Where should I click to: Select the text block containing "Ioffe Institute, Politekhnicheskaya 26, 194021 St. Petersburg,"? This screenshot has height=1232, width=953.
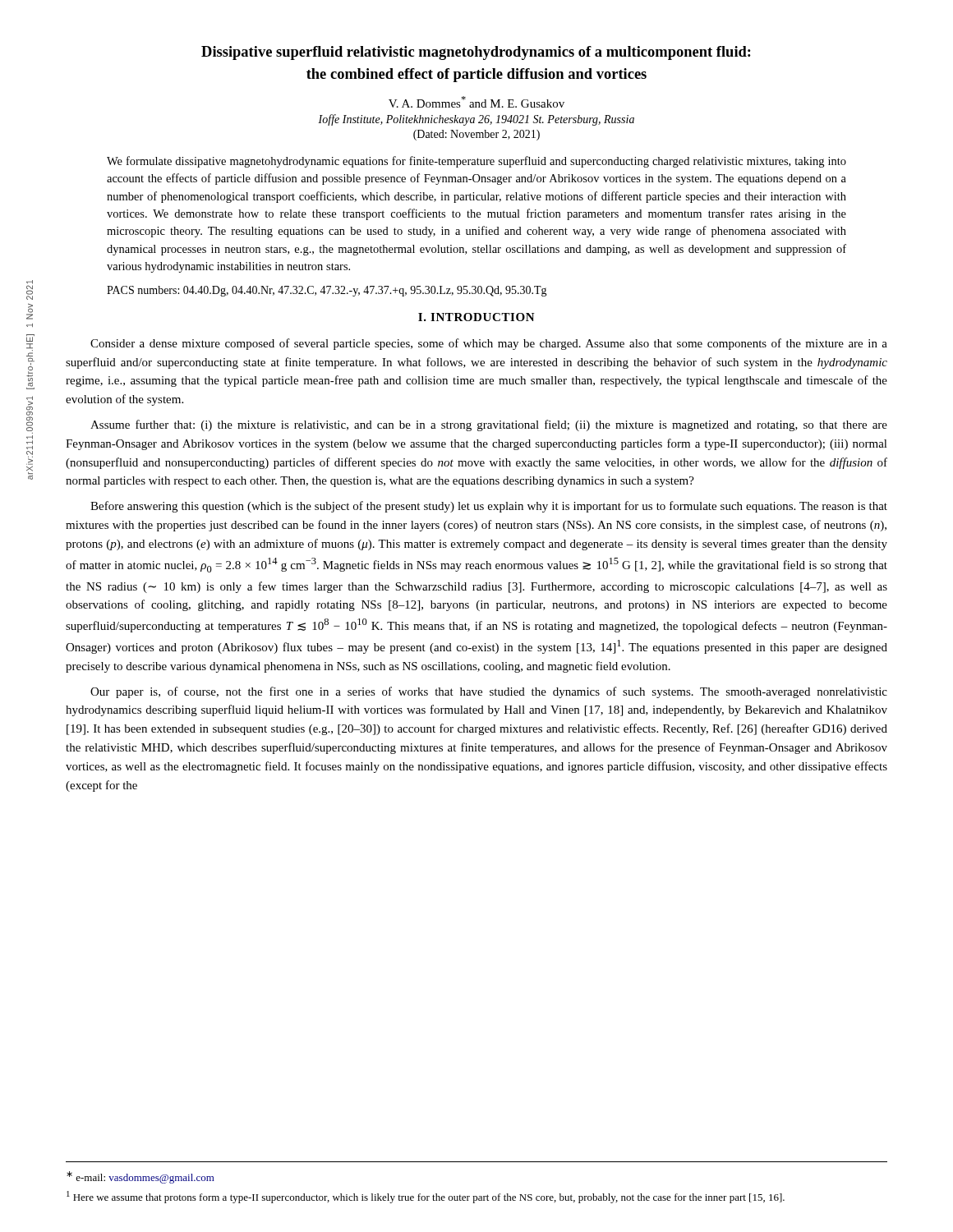476,119
